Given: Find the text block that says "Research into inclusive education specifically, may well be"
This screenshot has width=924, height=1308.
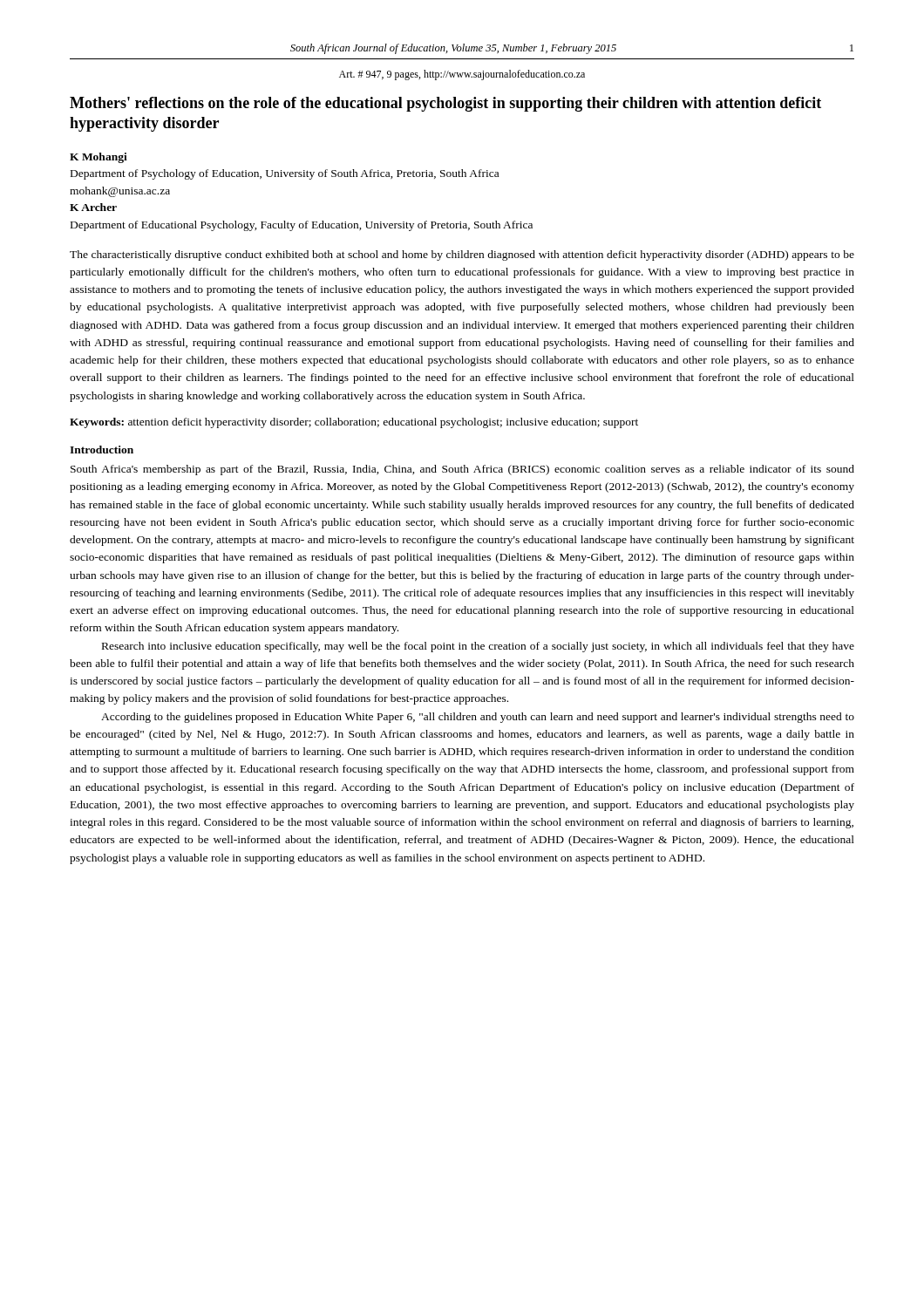Looking at the screenshot, I should tap(462, 672).
